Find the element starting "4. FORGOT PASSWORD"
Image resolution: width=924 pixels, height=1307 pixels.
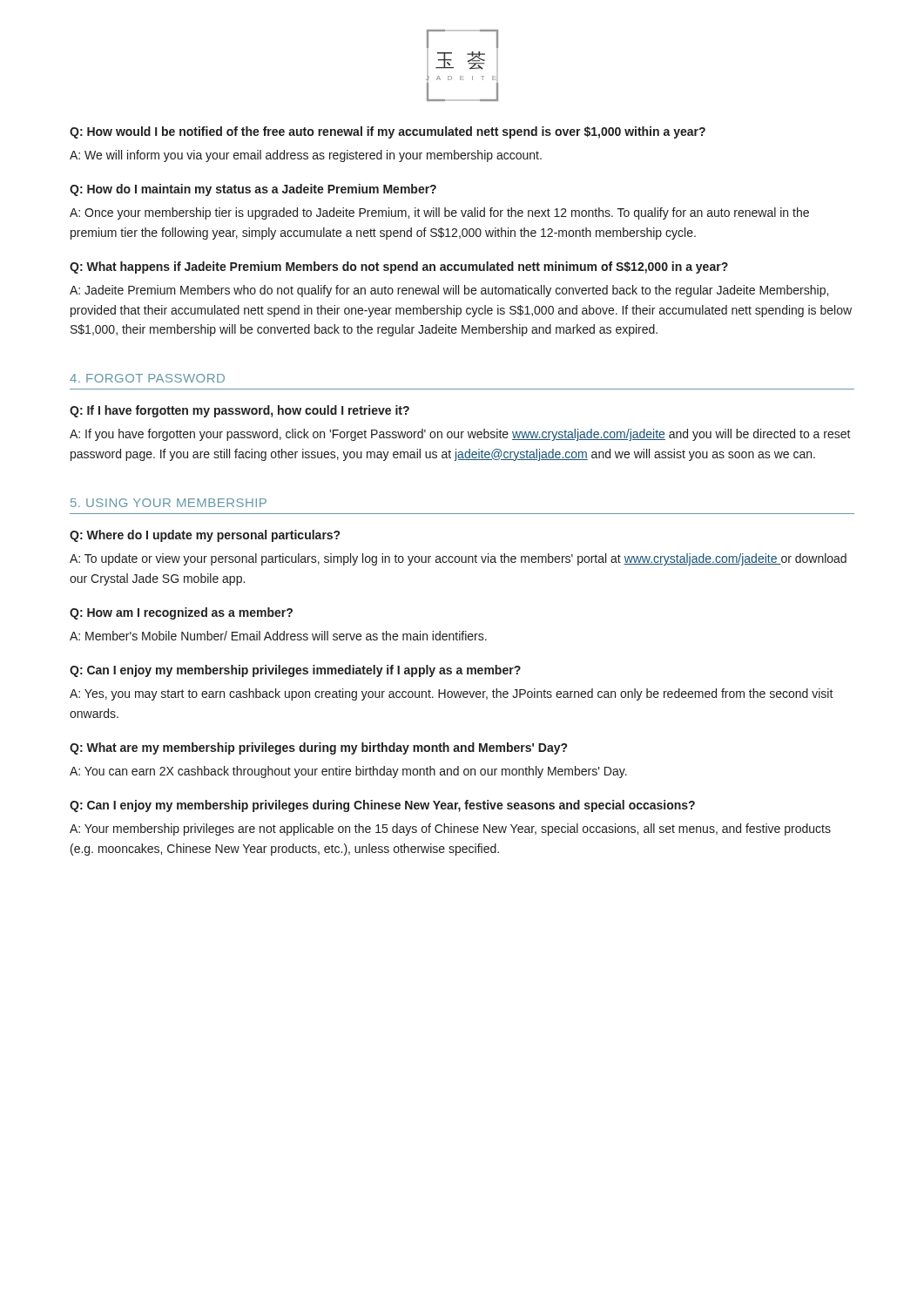pos(462,380)
